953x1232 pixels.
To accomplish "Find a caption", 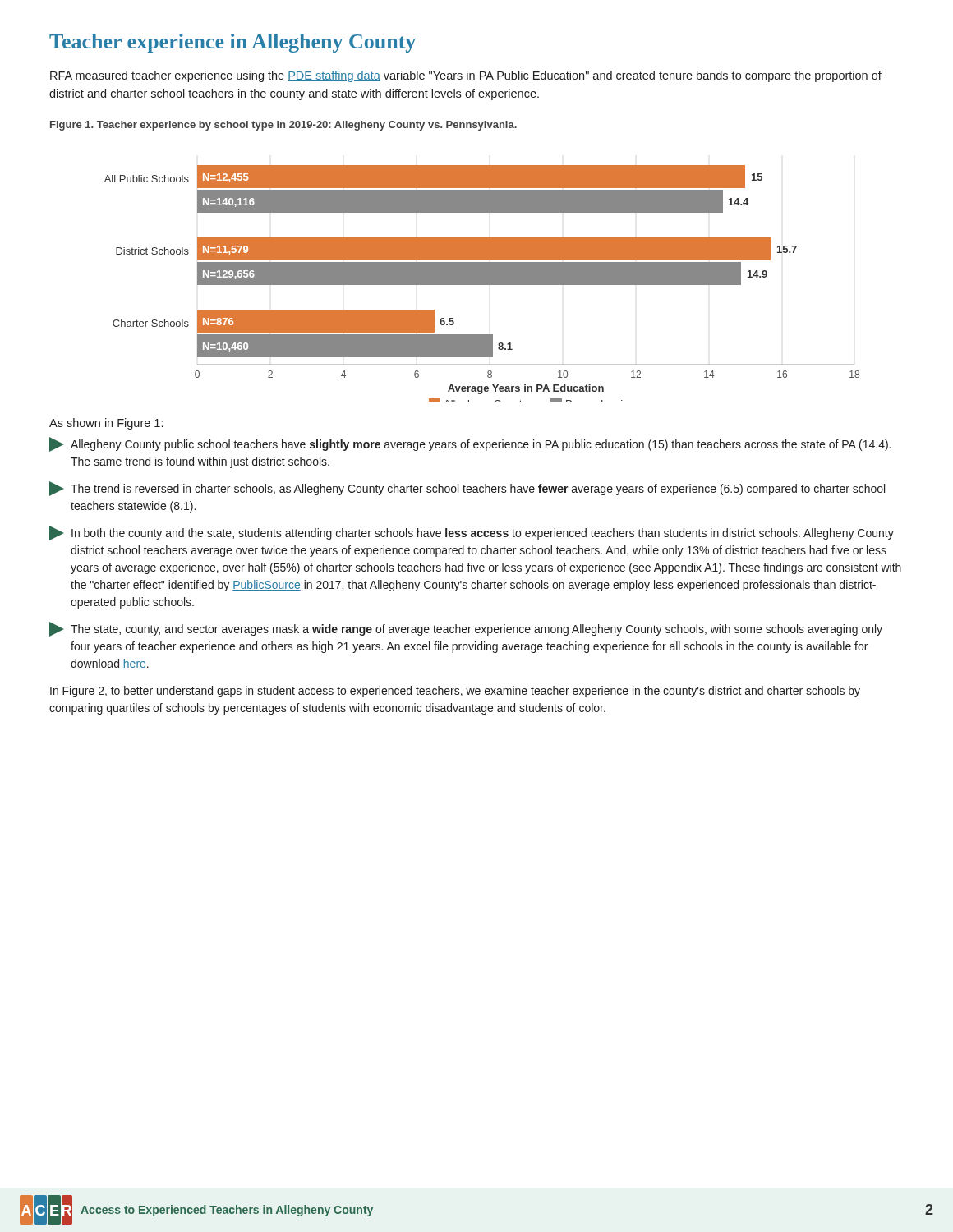I will (x=476, y=124).
